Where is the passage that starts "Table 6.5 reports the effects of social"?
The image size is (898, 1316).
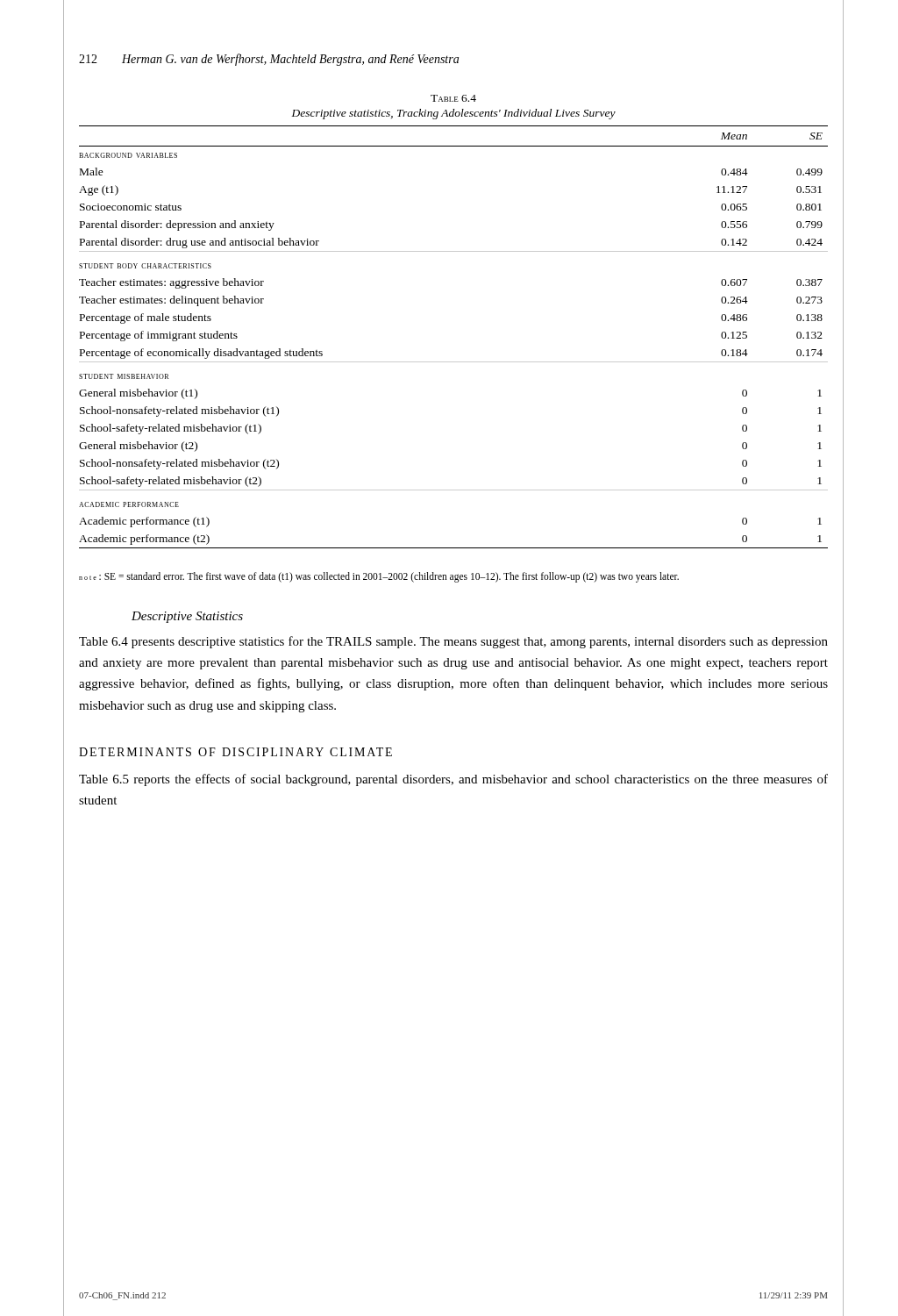pos(453,790)
